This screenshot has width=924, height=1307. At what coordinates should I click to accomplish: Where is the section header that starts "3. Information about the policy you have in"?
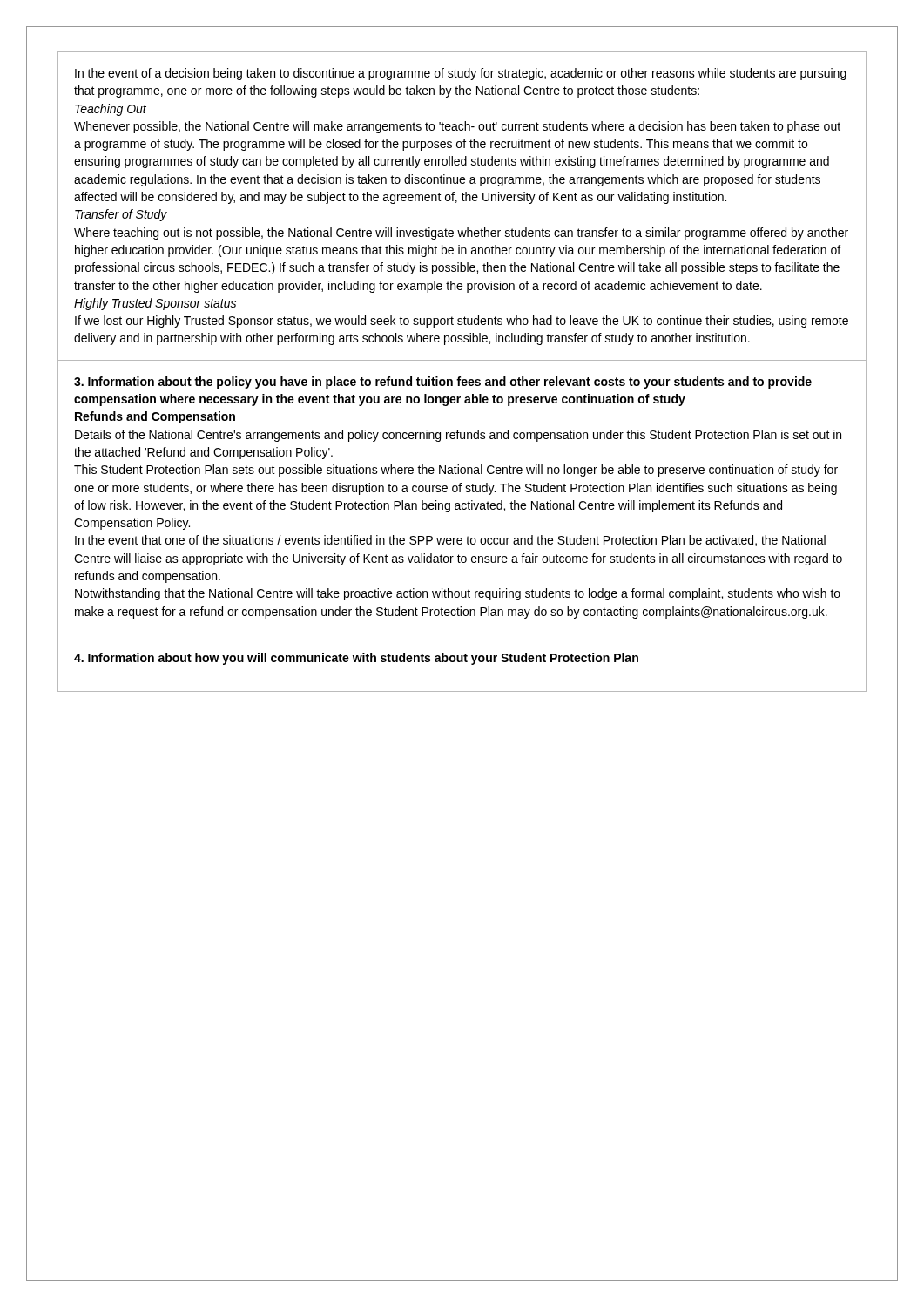point(462,390)
